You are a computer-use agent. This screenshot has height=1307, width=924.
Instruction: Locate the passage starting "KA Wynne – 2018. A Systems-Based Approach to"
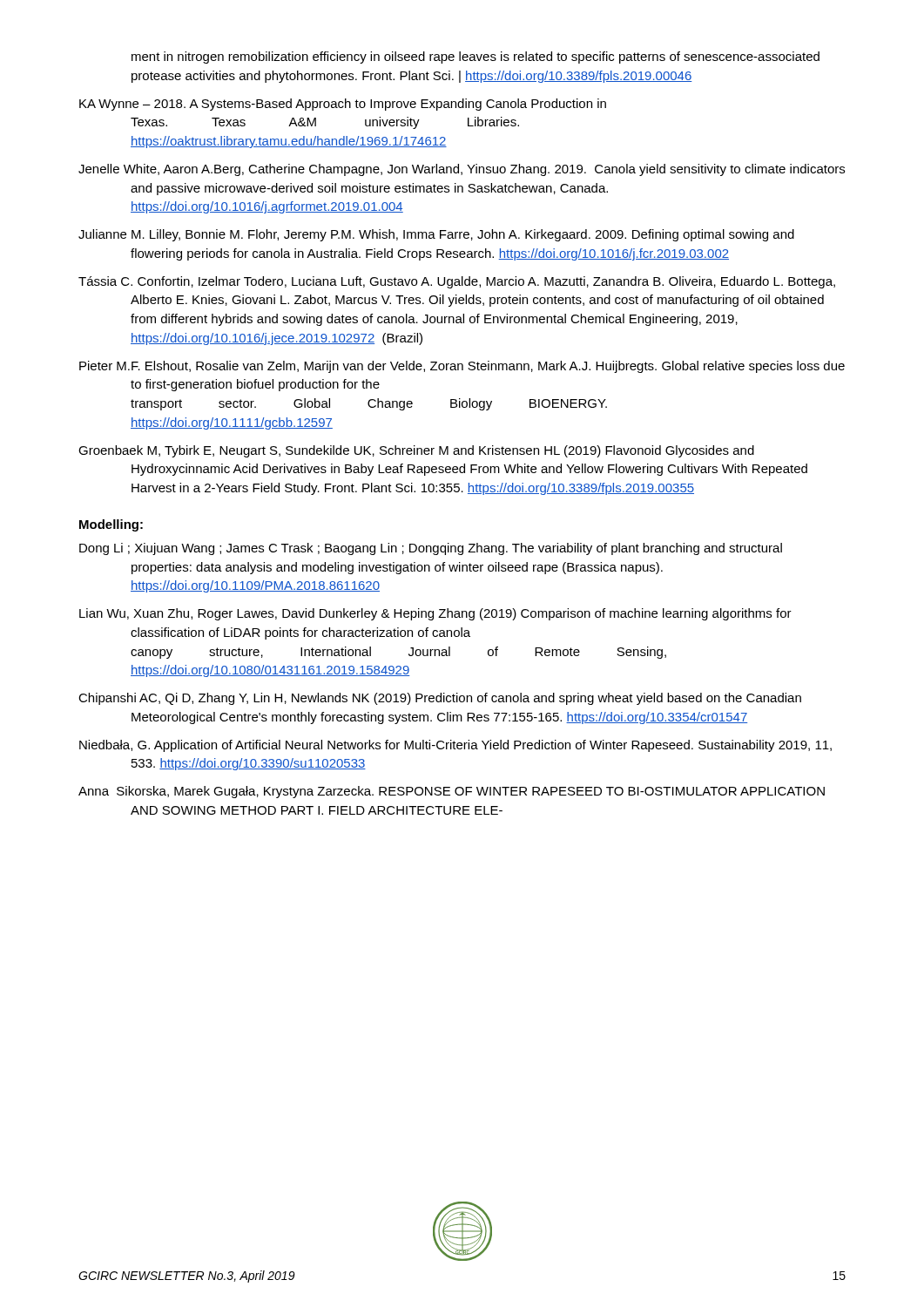343,105
